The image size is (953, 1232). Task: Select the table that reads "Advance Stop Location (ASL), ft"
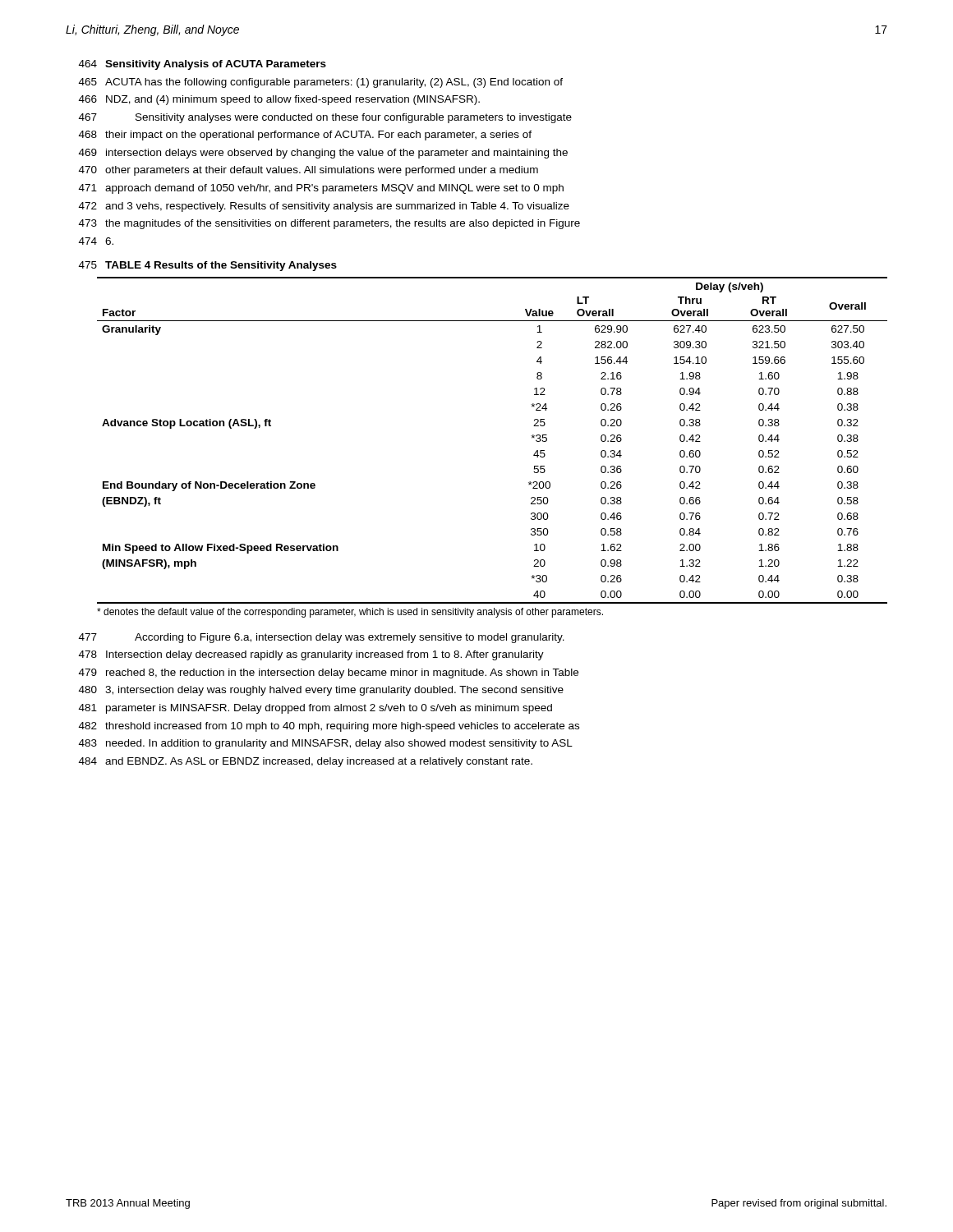click(492, 440)
